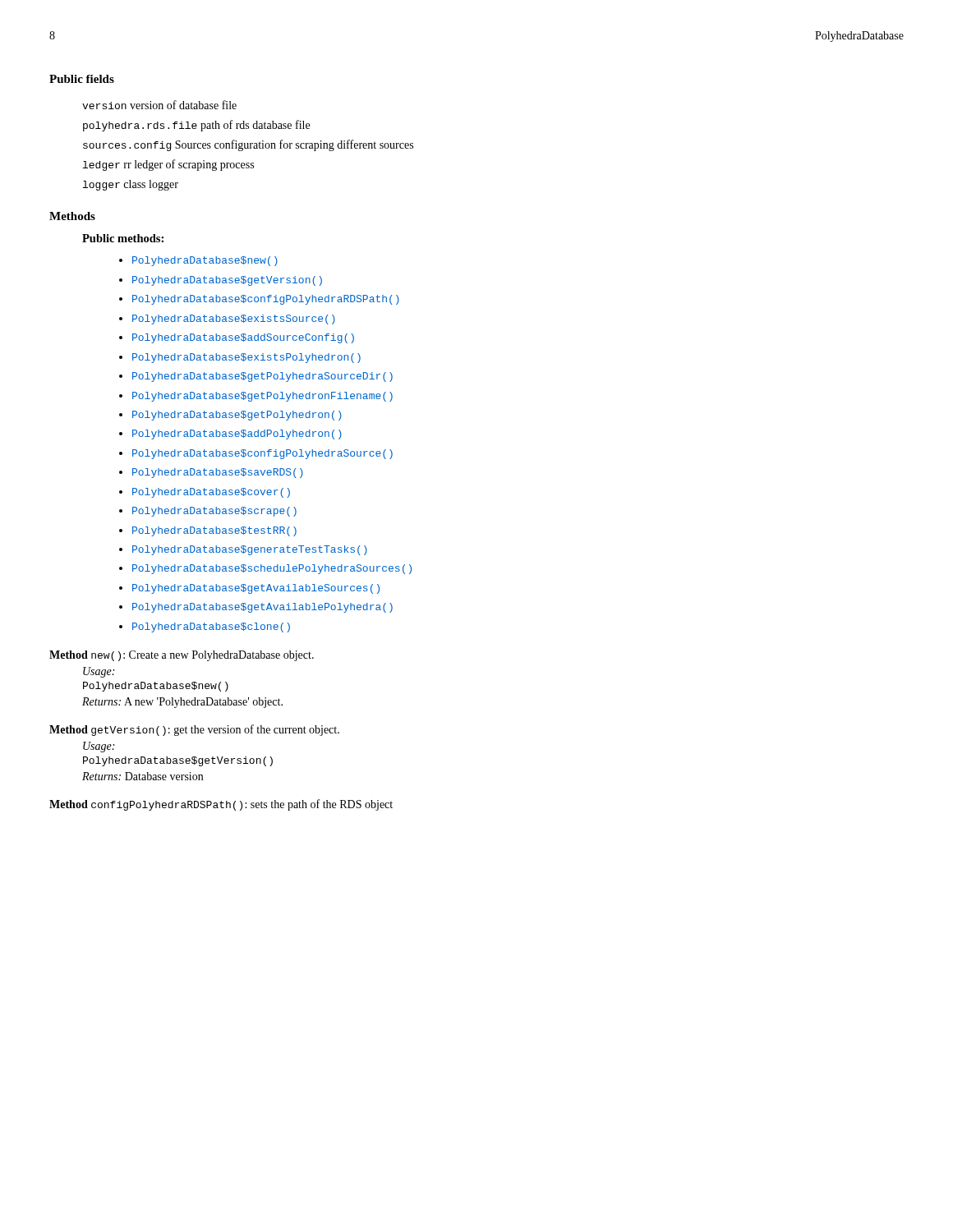The image size is (953, 1232).
Task: Locate the block of text that opens with "sources.config Sources configuration for"
Action: 248,146
